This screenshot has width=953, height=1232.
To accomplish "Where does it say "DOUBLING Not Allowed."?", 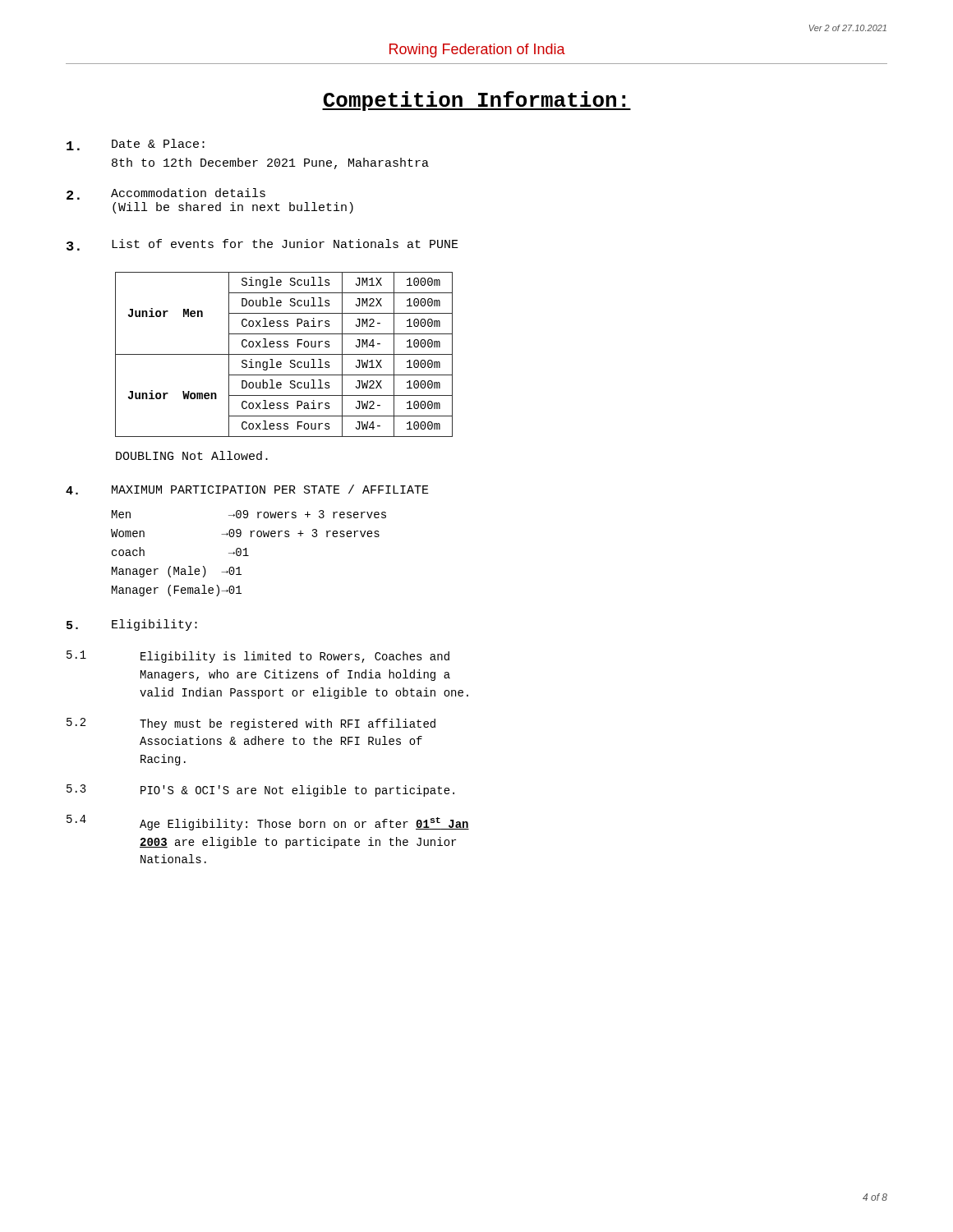I will click(x=193, y=457).
